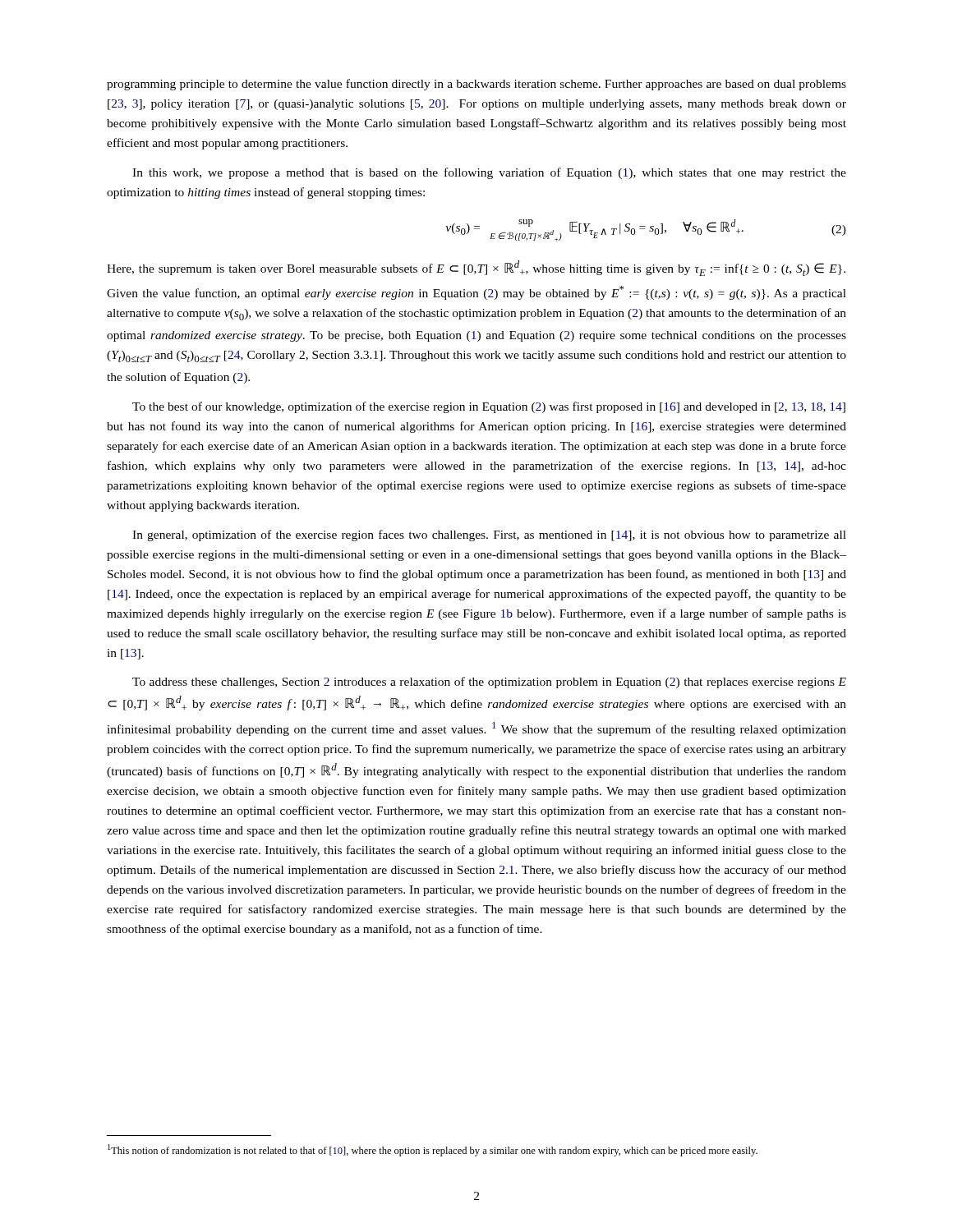
Task: Point to the element starting "Here, the supremum is taken"
Action: point(476,321)
